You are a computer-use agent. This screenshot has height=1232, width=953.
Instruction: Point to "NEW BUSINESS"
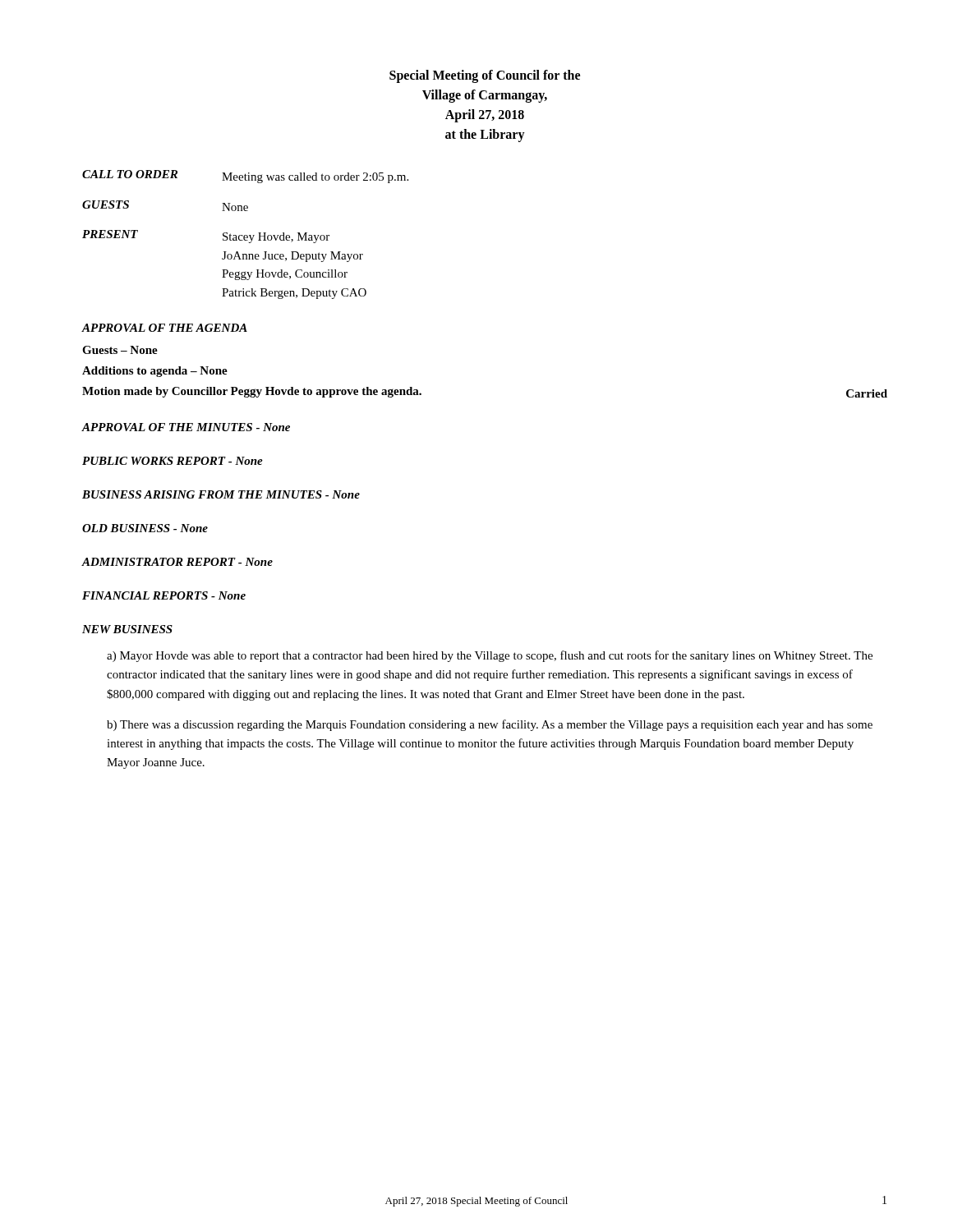click(x=127, y=629)
